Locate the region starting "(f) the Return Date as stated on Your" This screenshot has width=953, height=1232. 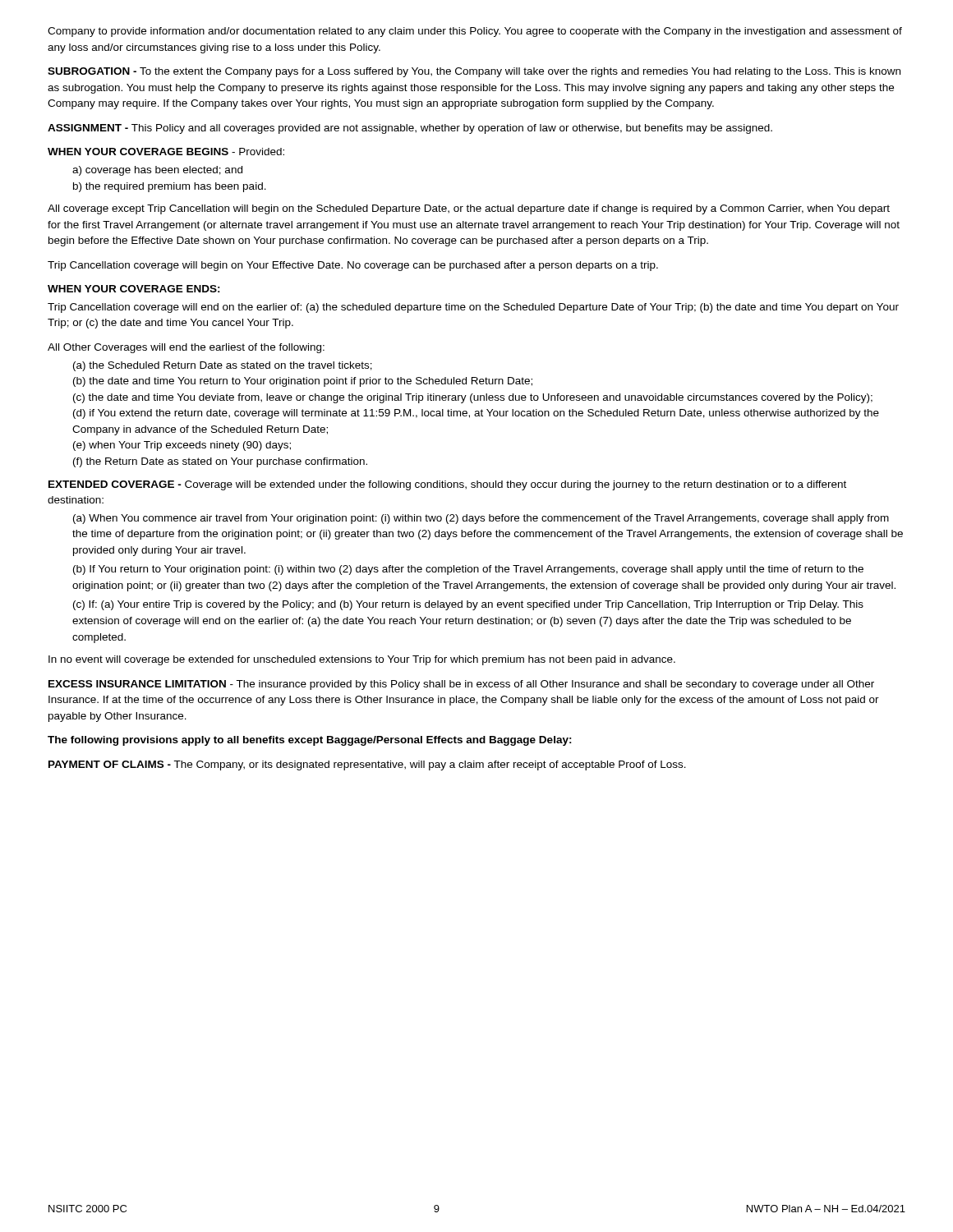pyautogui.click(x=220, y=461)
